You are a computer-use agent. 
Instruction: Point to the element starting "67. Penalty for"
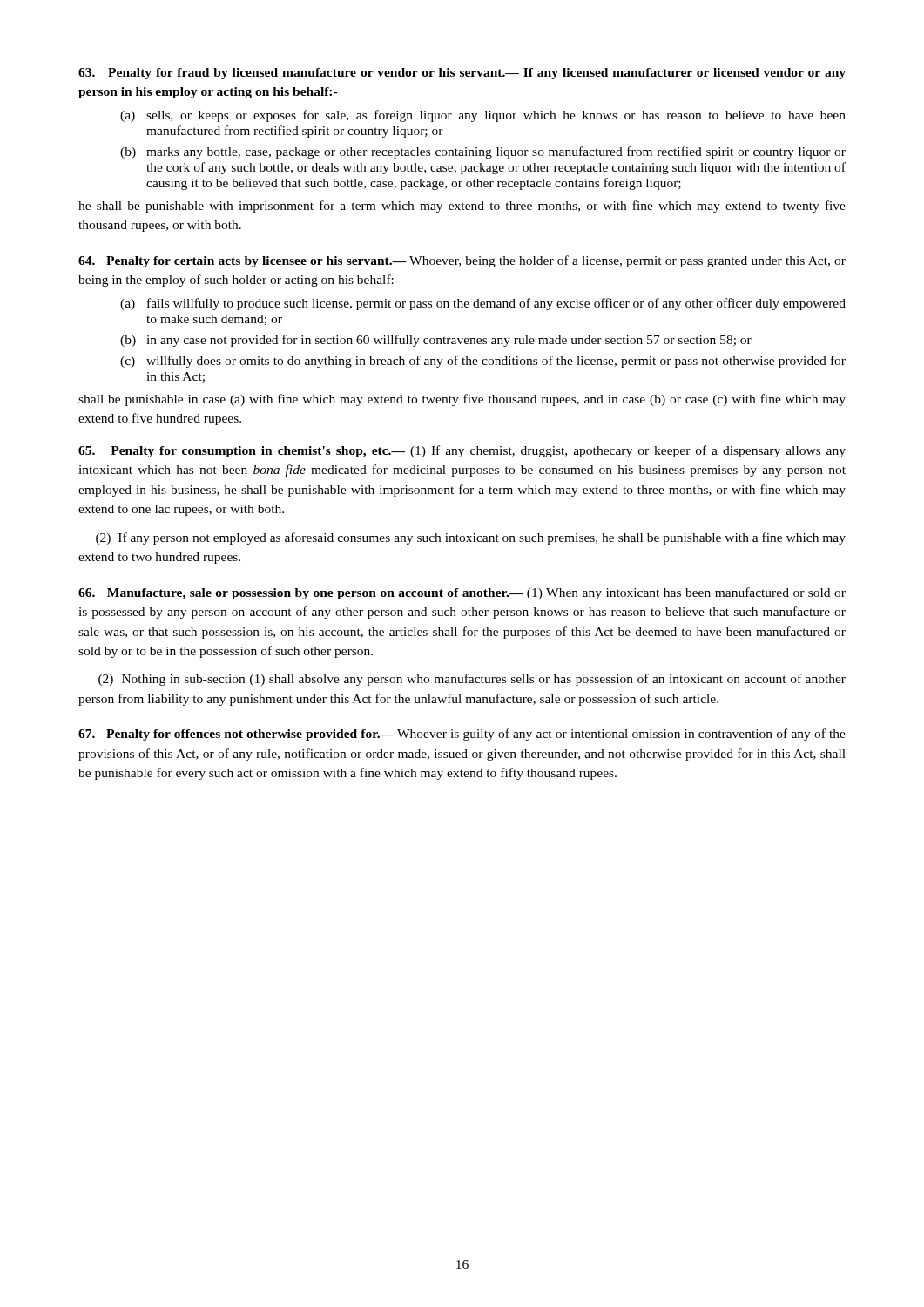[x=462, y=754]
